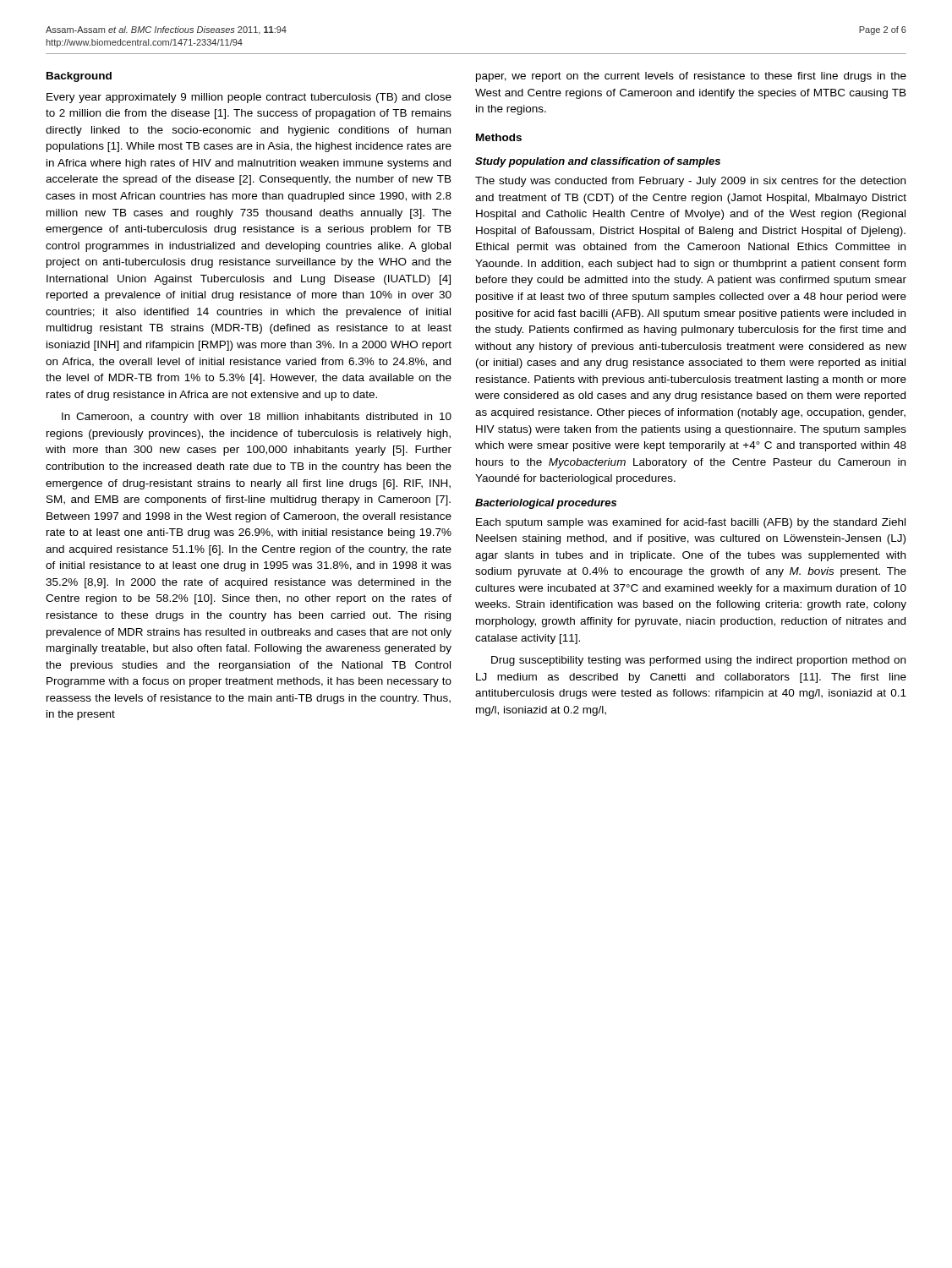Navigate to the element starting "Every year approximately 9 million people contract tuberculosis"
The image size is (952, 1268).
pos(249,245)
